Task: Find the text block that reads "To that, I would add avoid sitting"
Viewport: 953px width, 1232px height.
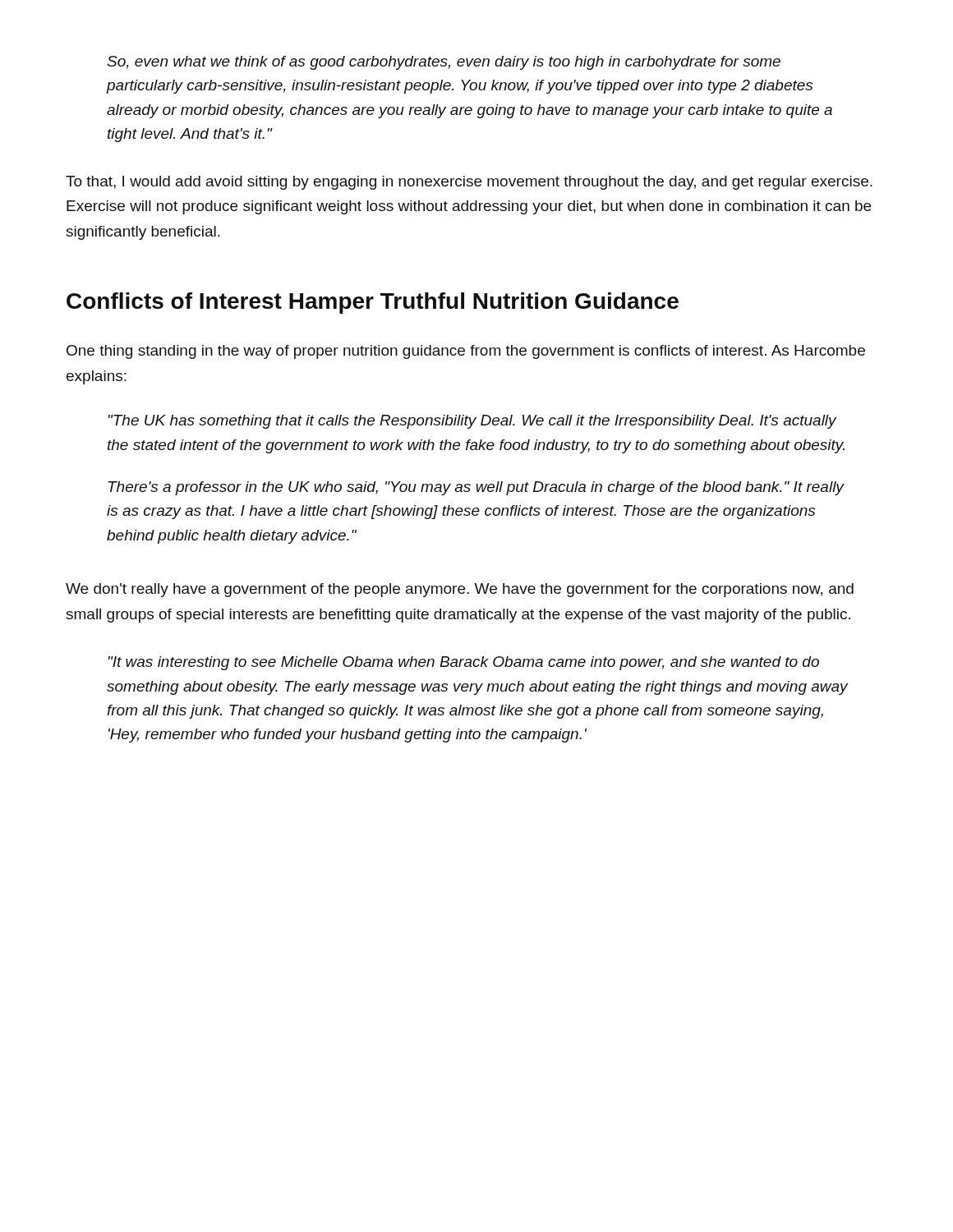Action: [470, 206]
